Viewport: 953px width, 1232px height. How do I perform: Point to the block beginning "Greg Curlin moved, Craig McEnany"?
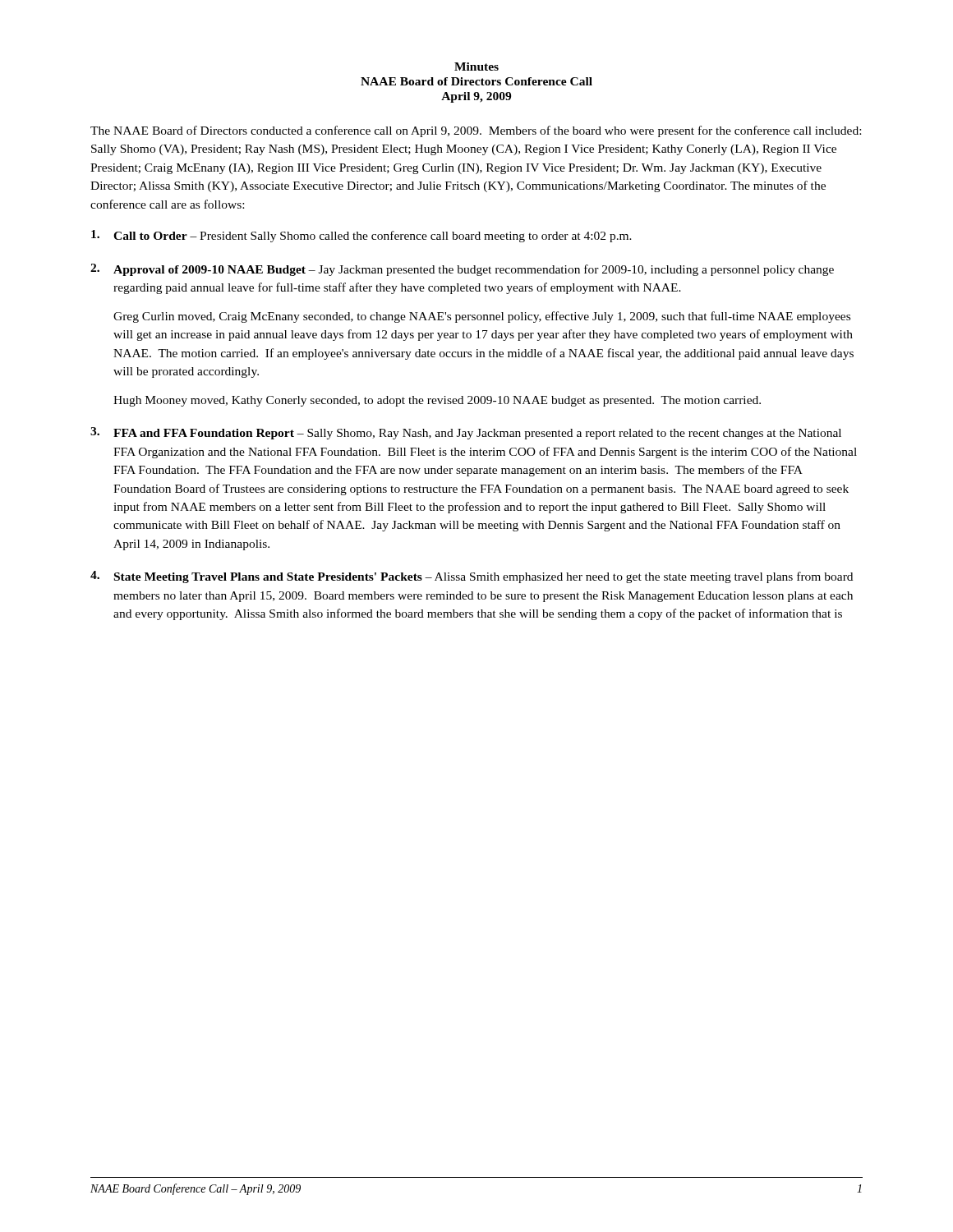coord(484,343)
